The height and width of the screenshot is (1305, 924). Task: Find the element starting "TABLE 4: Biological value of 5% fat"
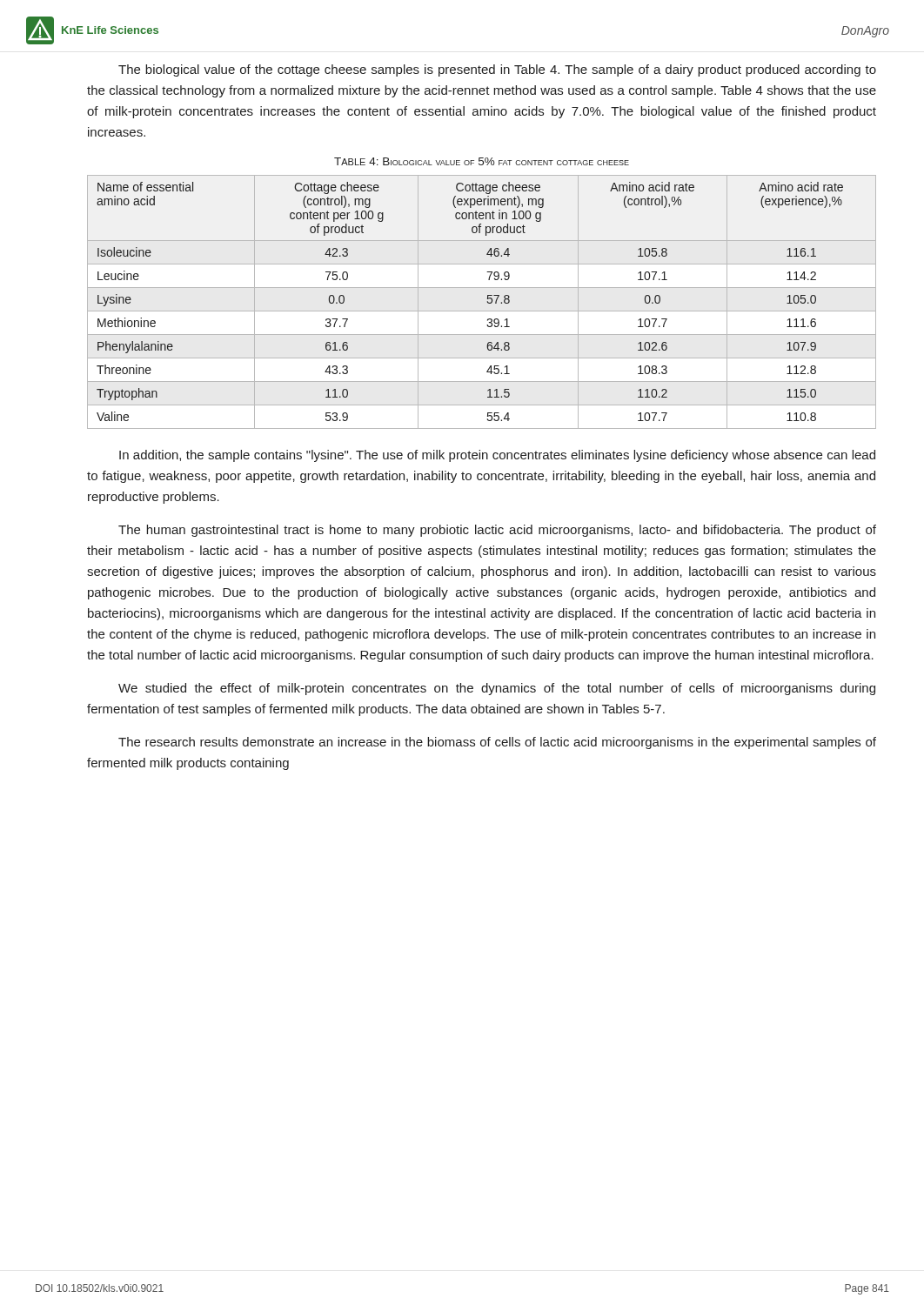coord(482,161)
